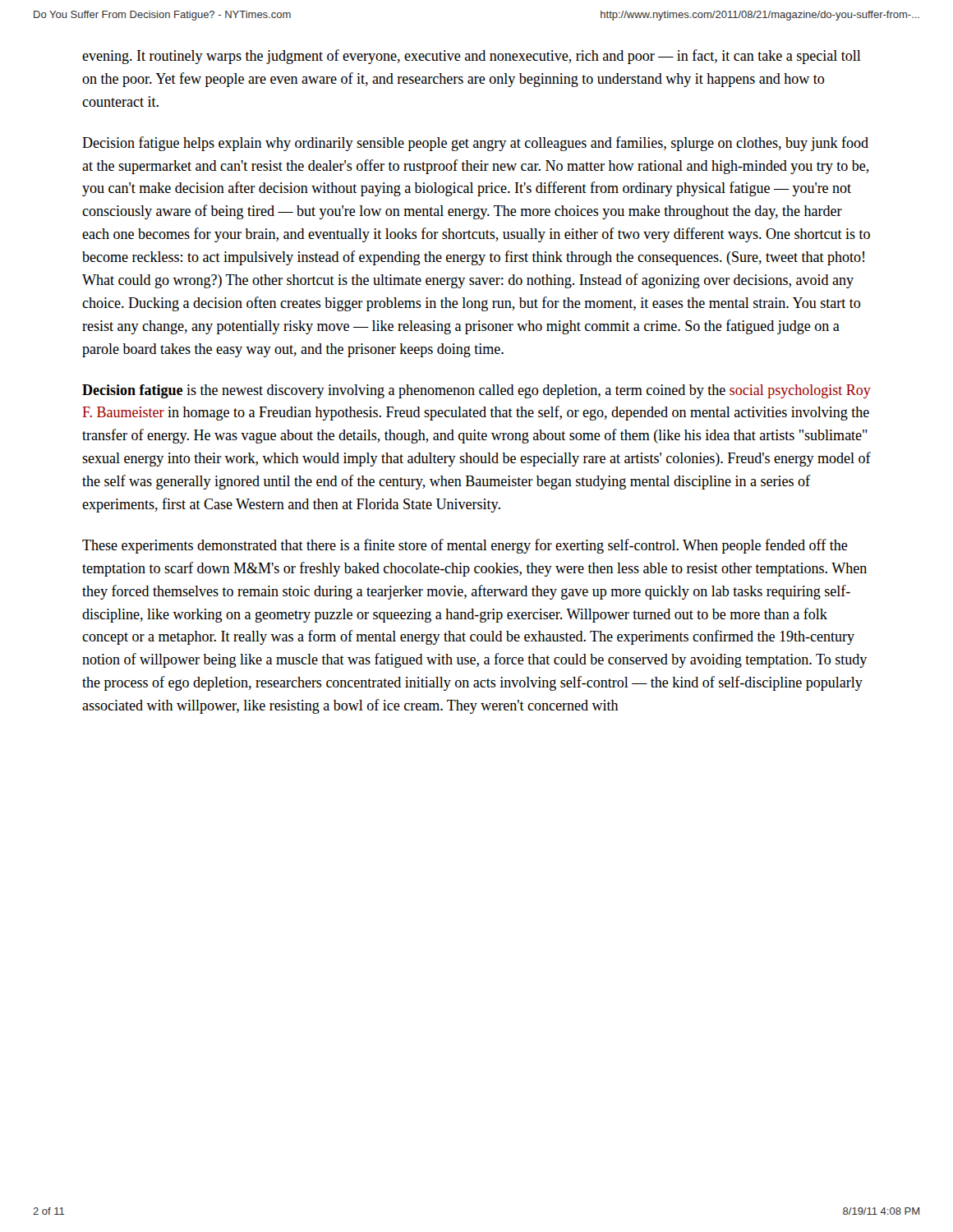Select the block starting "Decision fatigue is the newest"

click(x=476, y=447)
